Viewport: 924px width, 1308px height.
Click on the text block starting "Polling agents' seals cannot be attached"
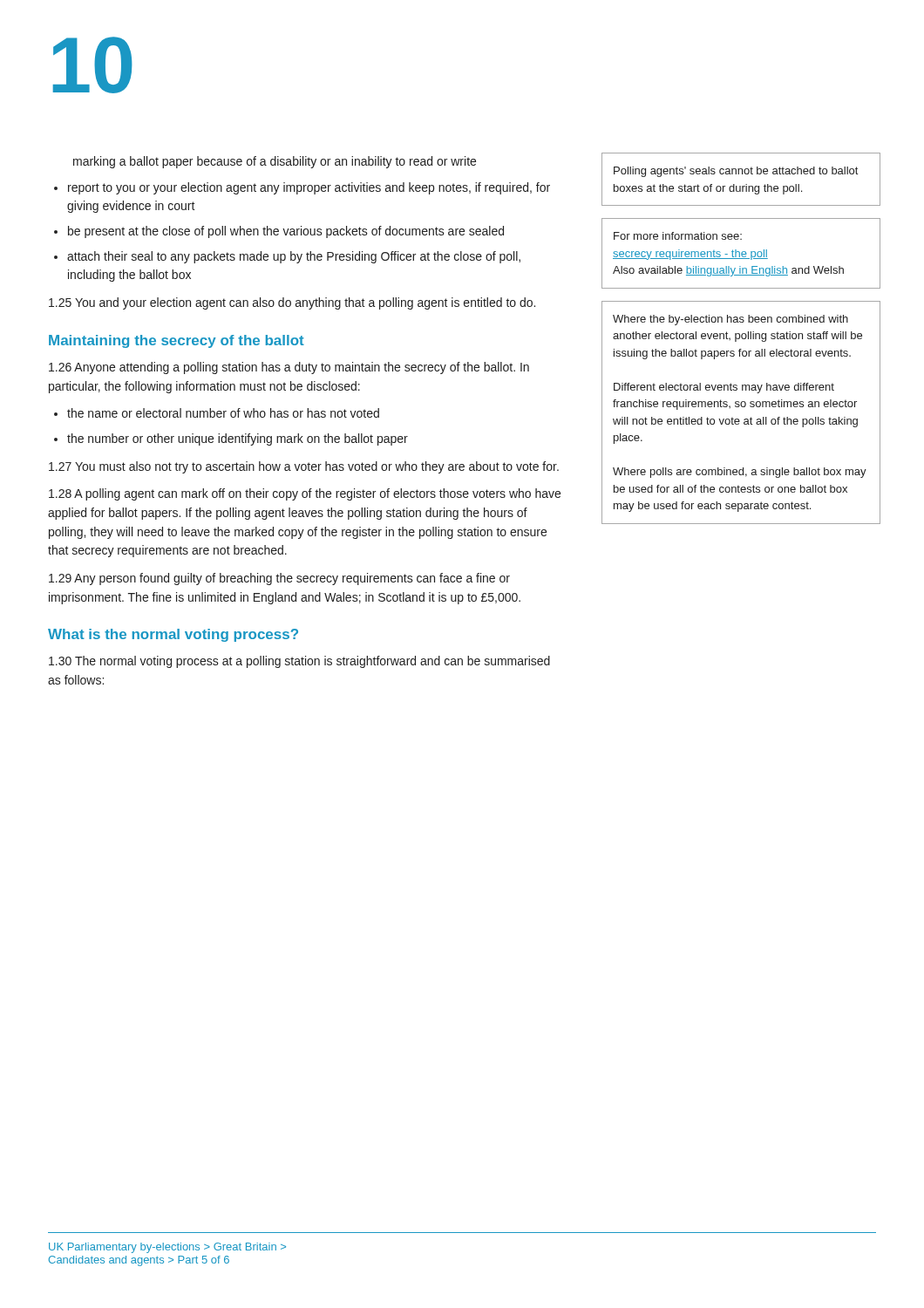point(735,179)
